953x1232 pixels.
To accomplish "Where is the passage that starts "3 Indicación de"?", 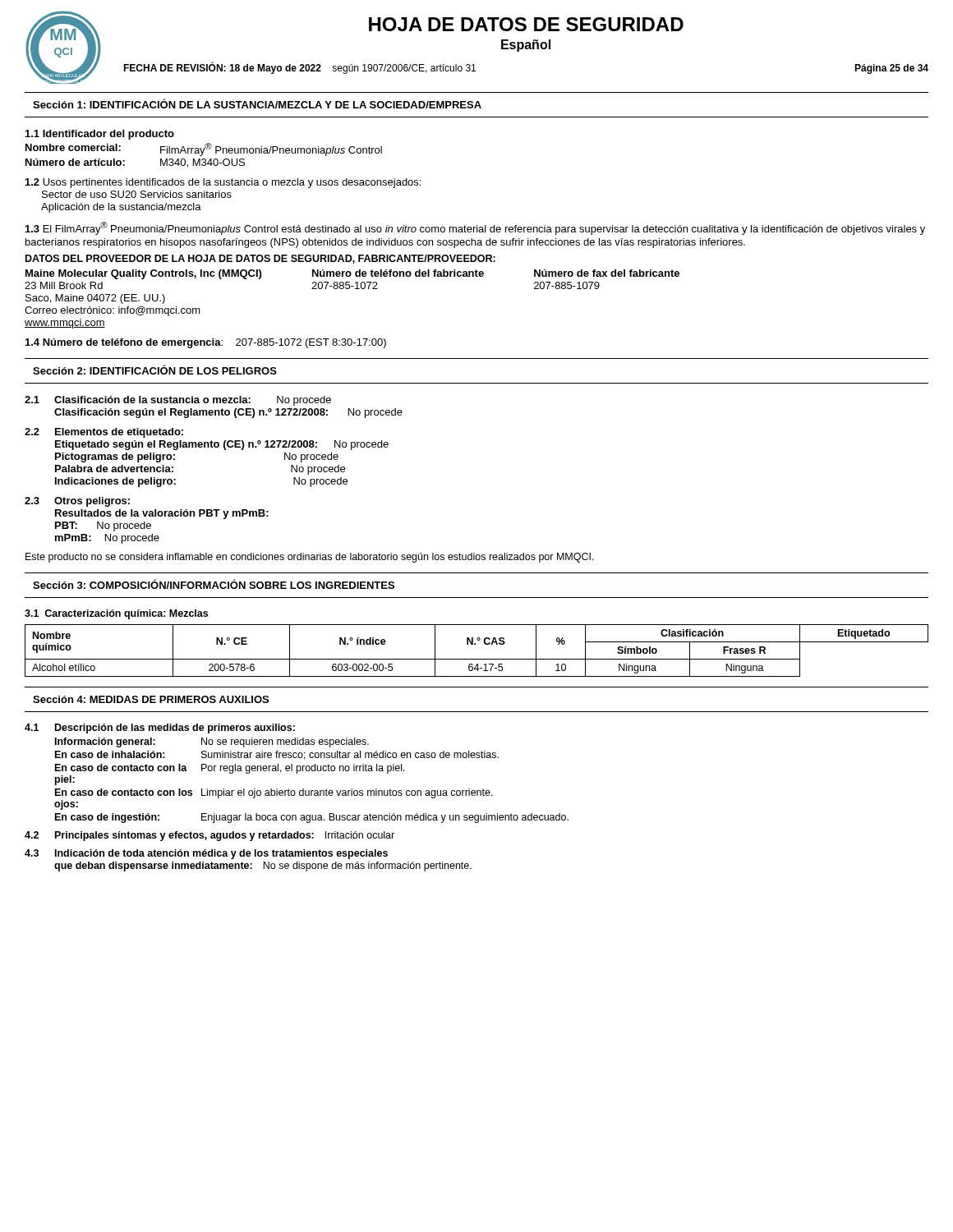I will (476, 859).
